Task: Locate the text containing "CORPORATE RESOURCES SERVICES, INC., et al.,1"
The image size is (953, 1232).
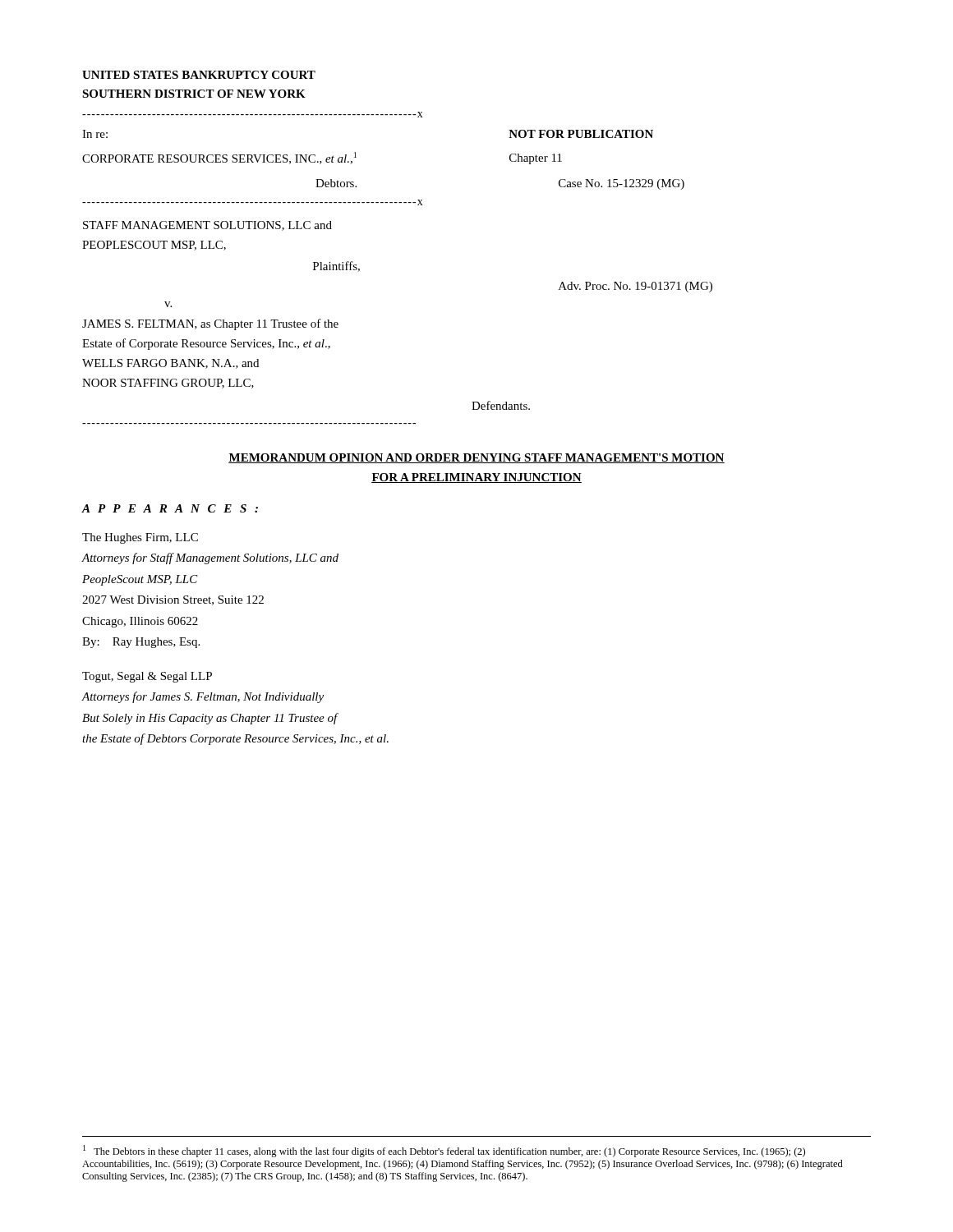Action: [220, 158]
